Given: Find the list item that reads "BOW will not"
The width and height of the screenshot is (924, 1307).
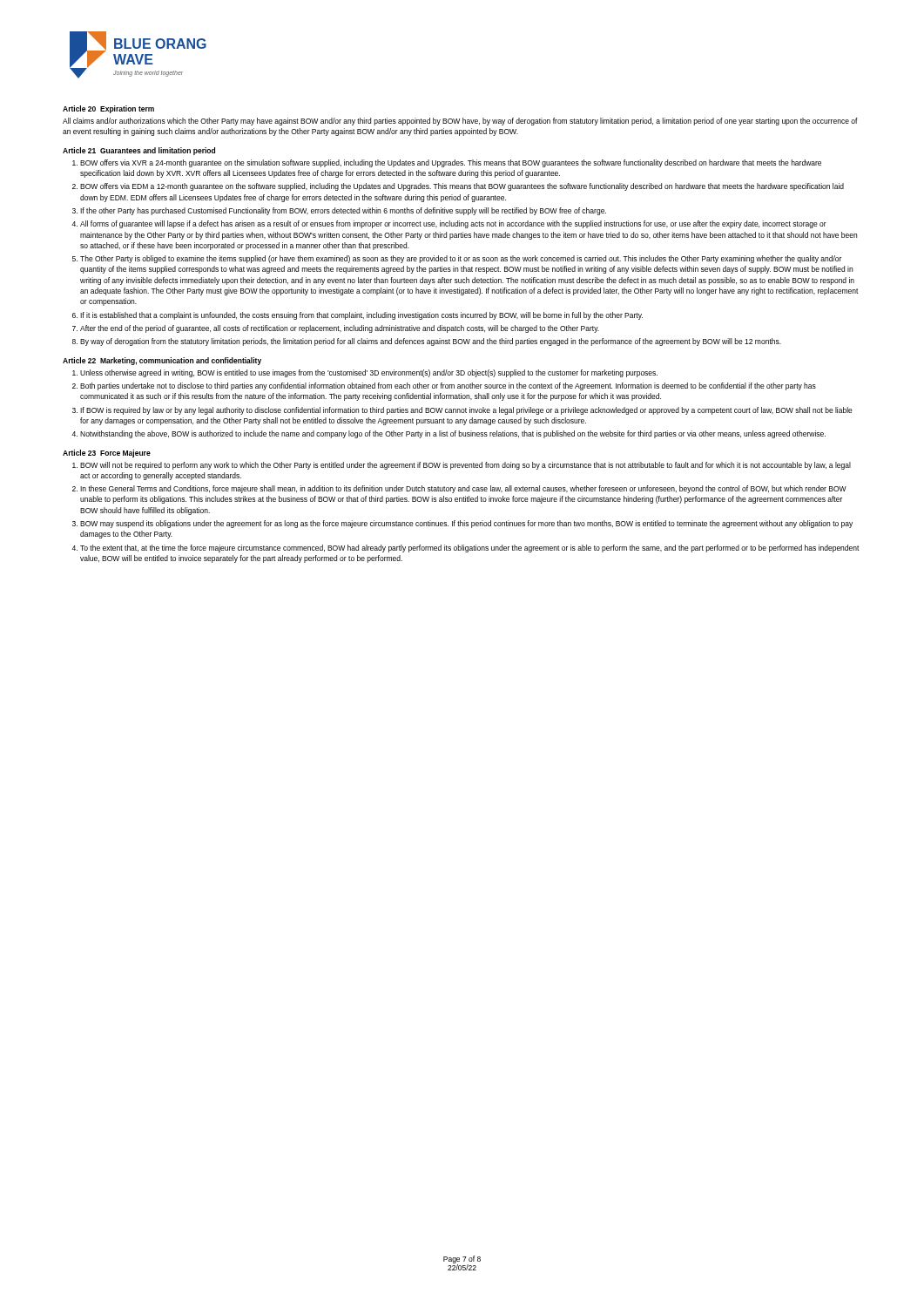Looking at the screenshot, I should click(x=465, y=470).
